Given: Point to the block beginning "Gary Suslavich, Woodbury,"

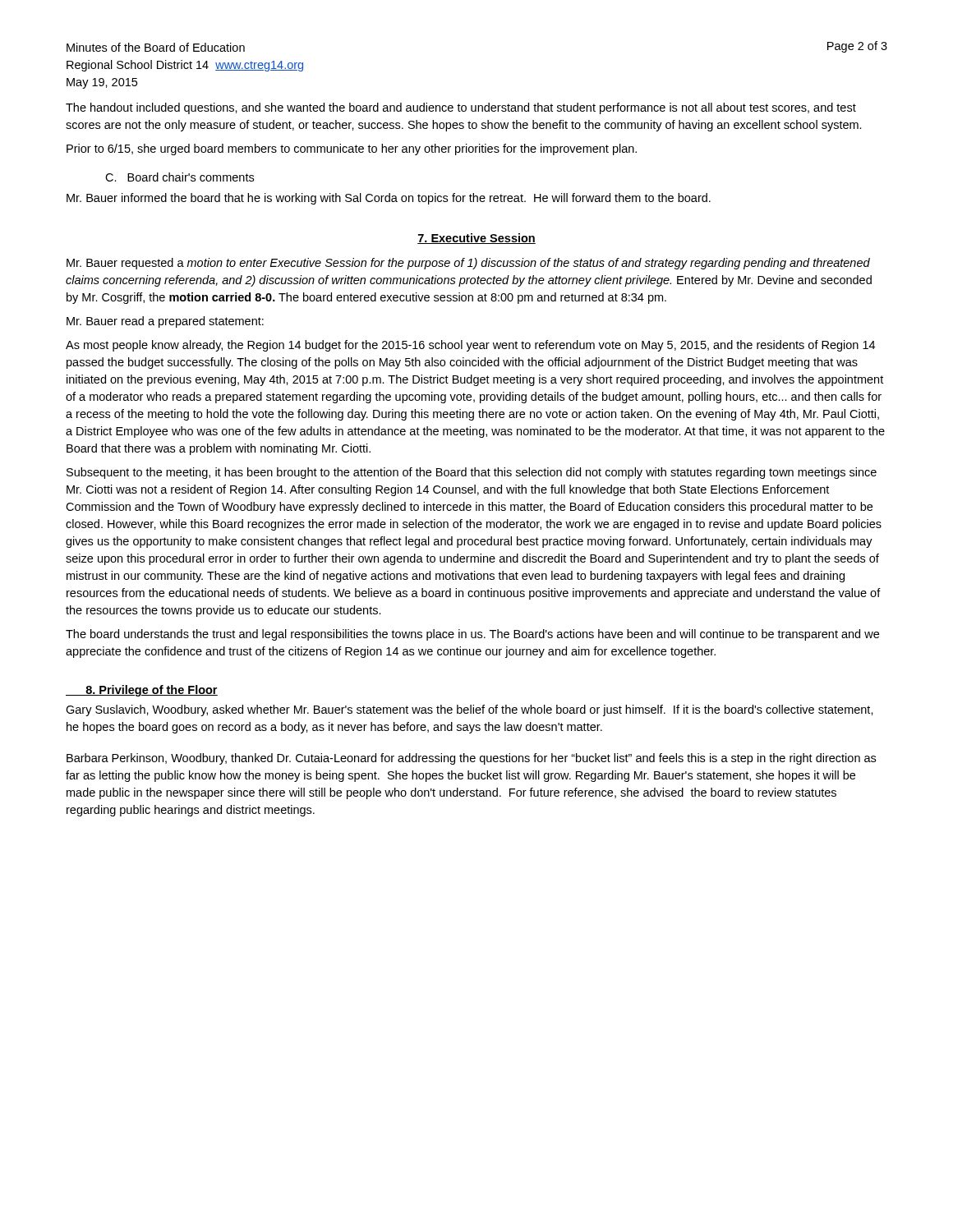Looking at the screenshot, I should coord(470,719).
